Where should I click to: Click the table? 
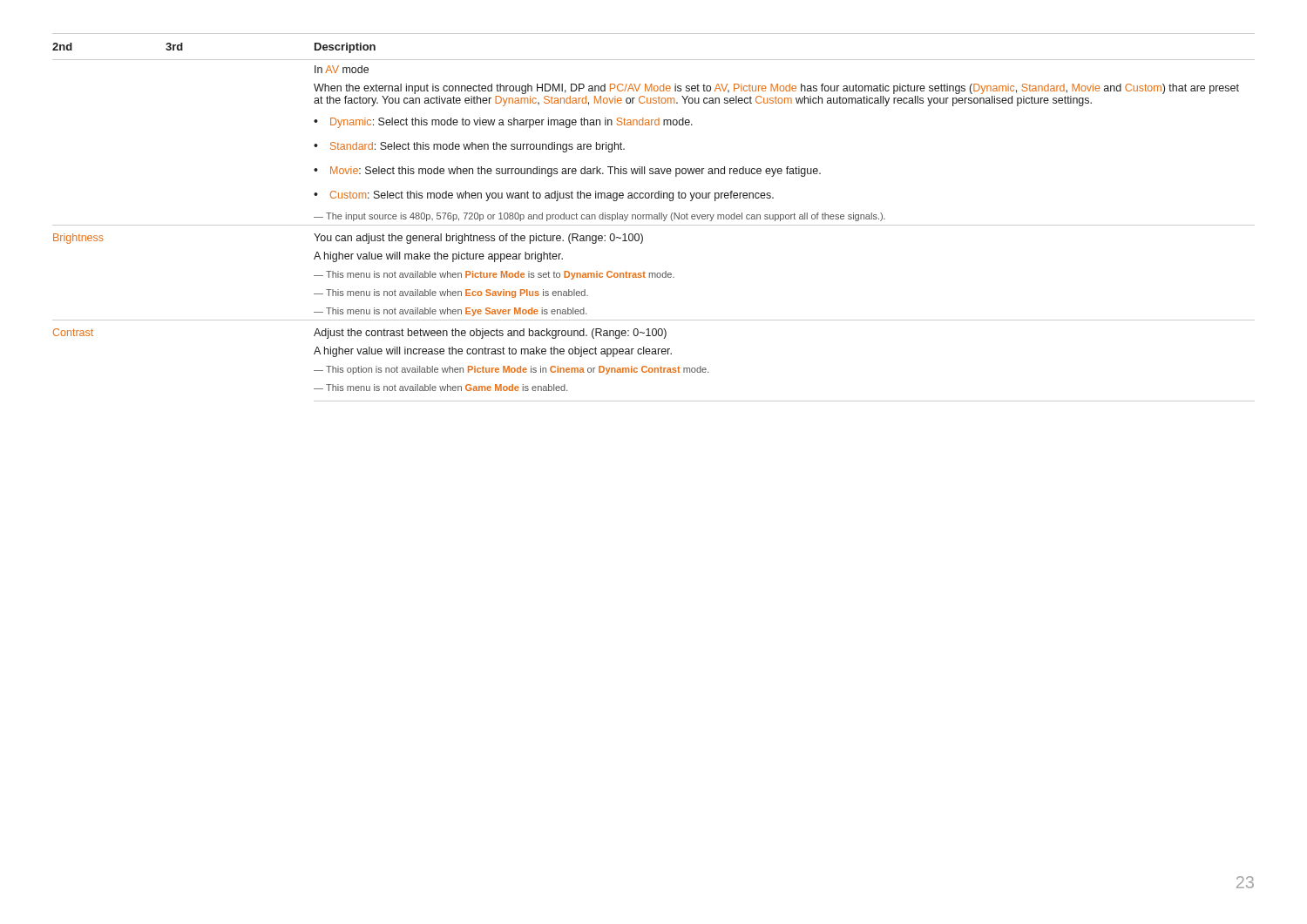pos(654,218)
